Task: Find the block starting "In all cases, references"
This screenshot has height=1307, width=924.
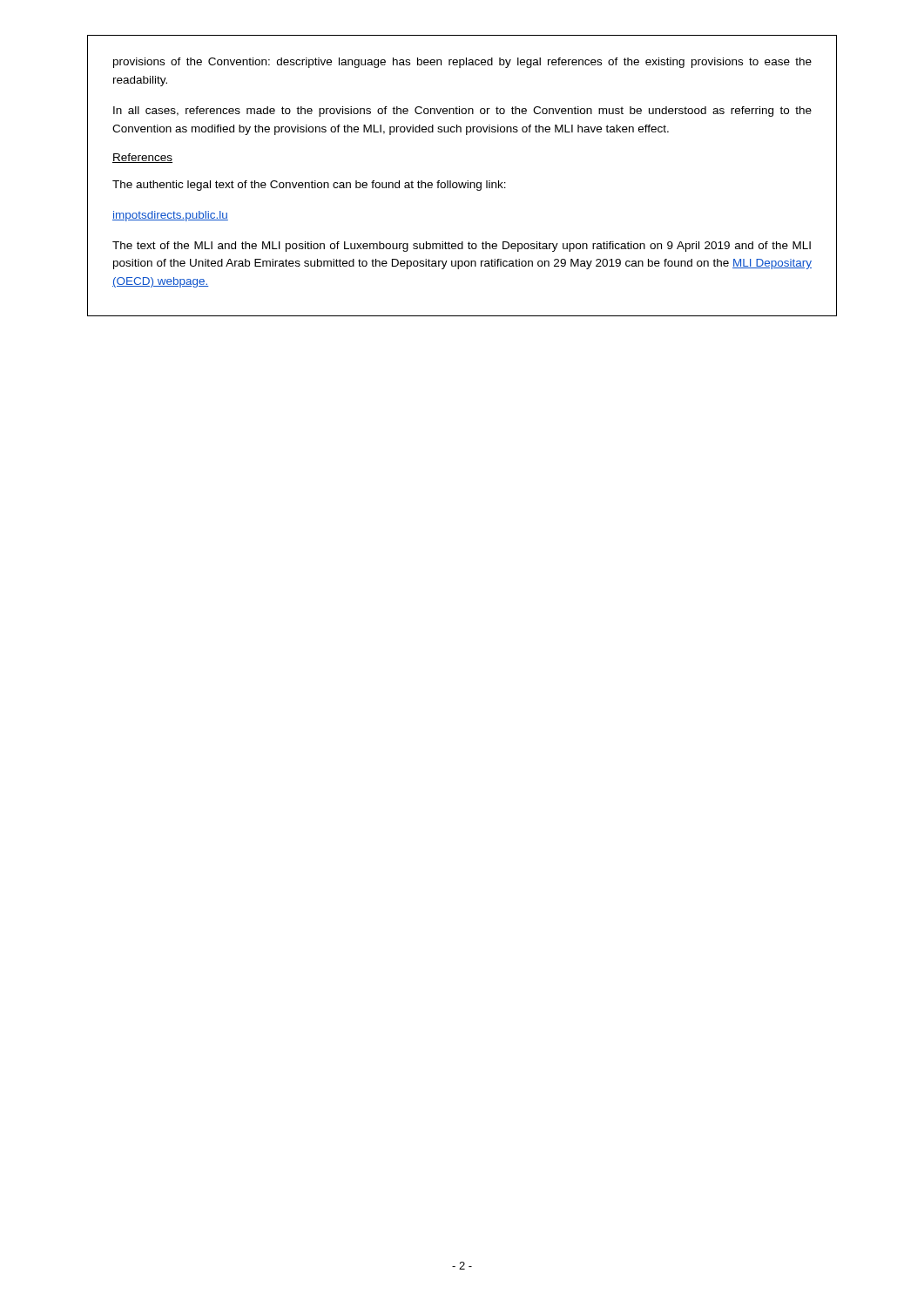Action: (x=462, y=119)
